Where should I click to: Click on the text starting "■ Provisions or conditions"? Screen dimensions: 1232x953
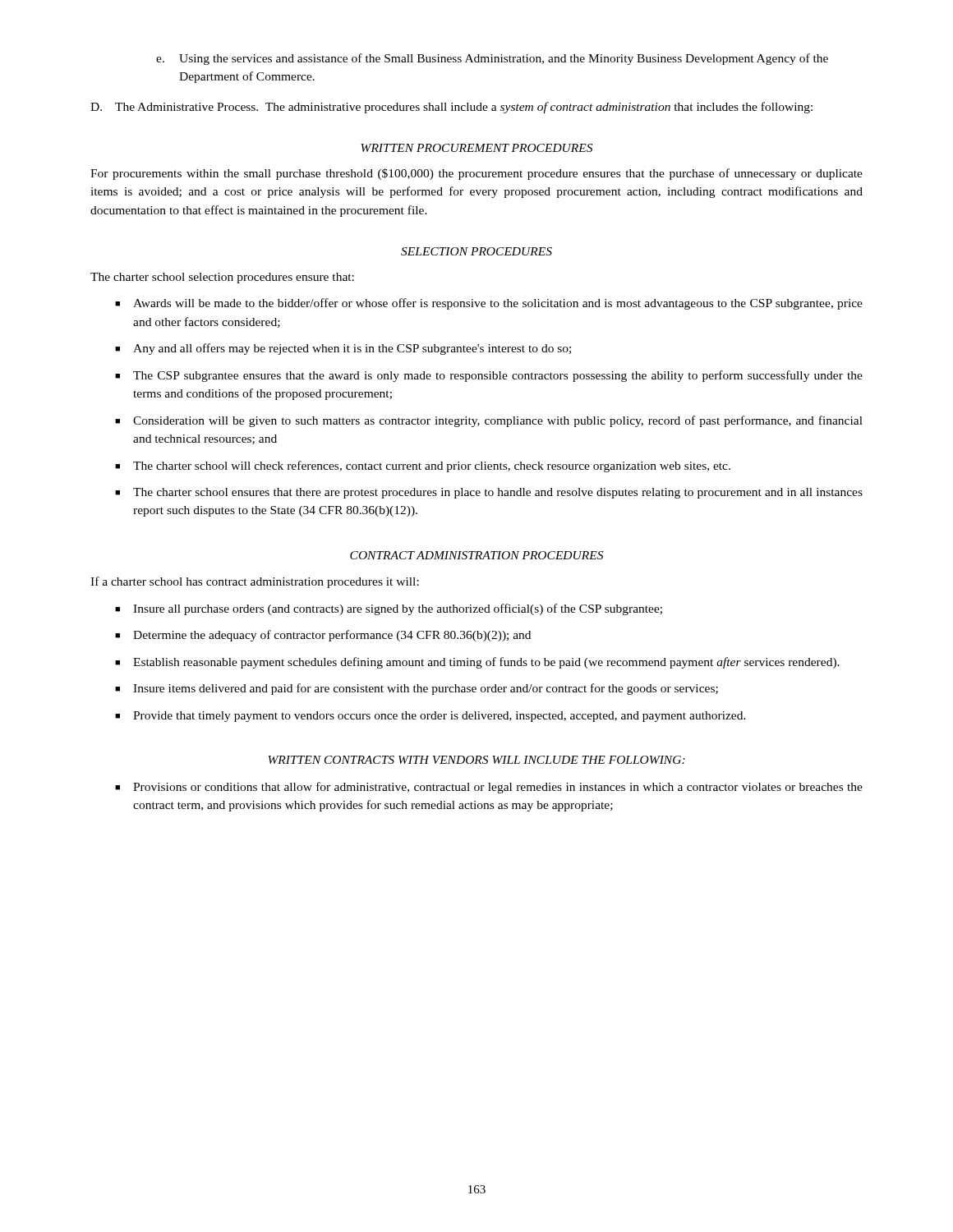489,796
